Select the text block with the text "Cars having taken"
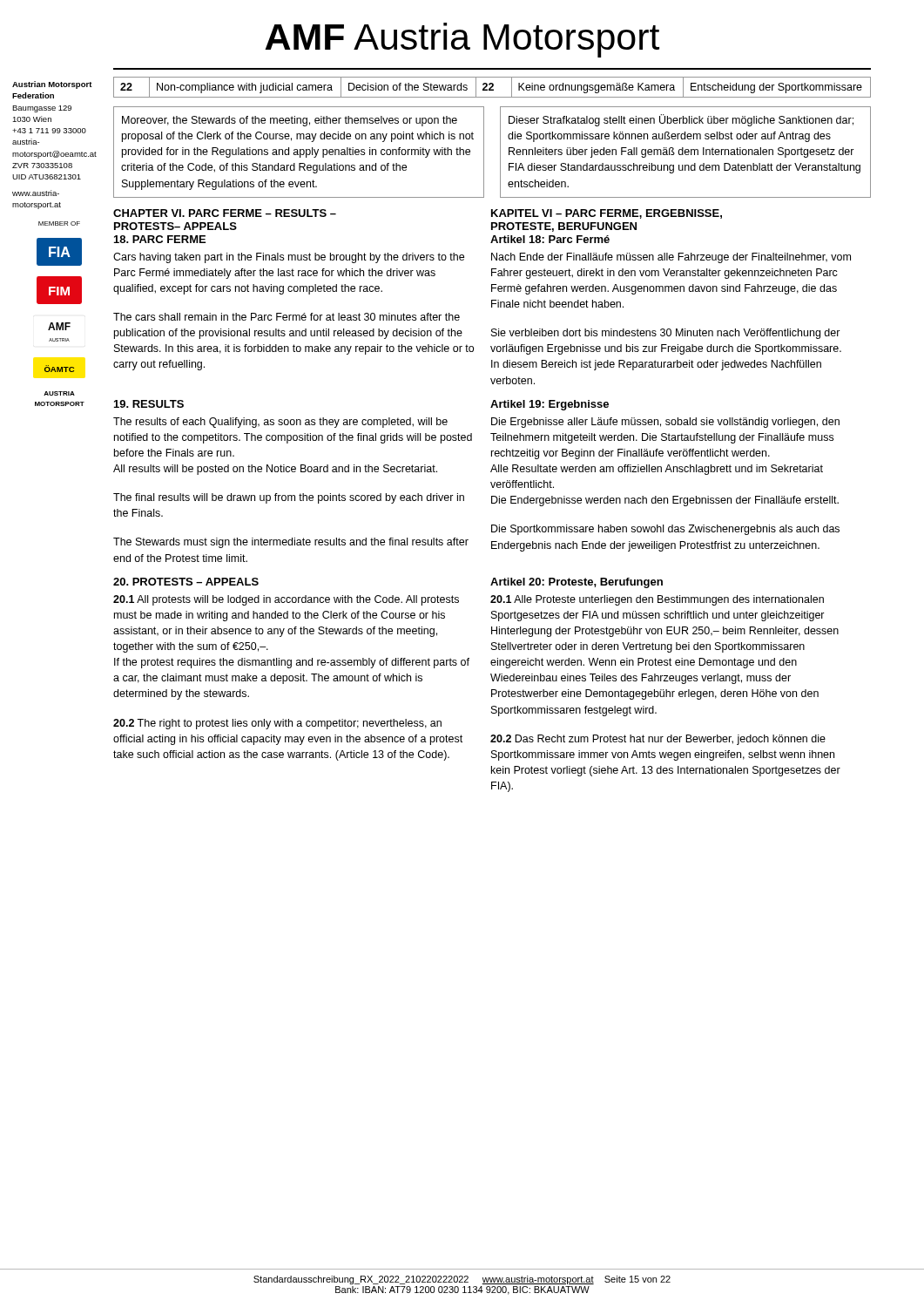 click(289, 273)
